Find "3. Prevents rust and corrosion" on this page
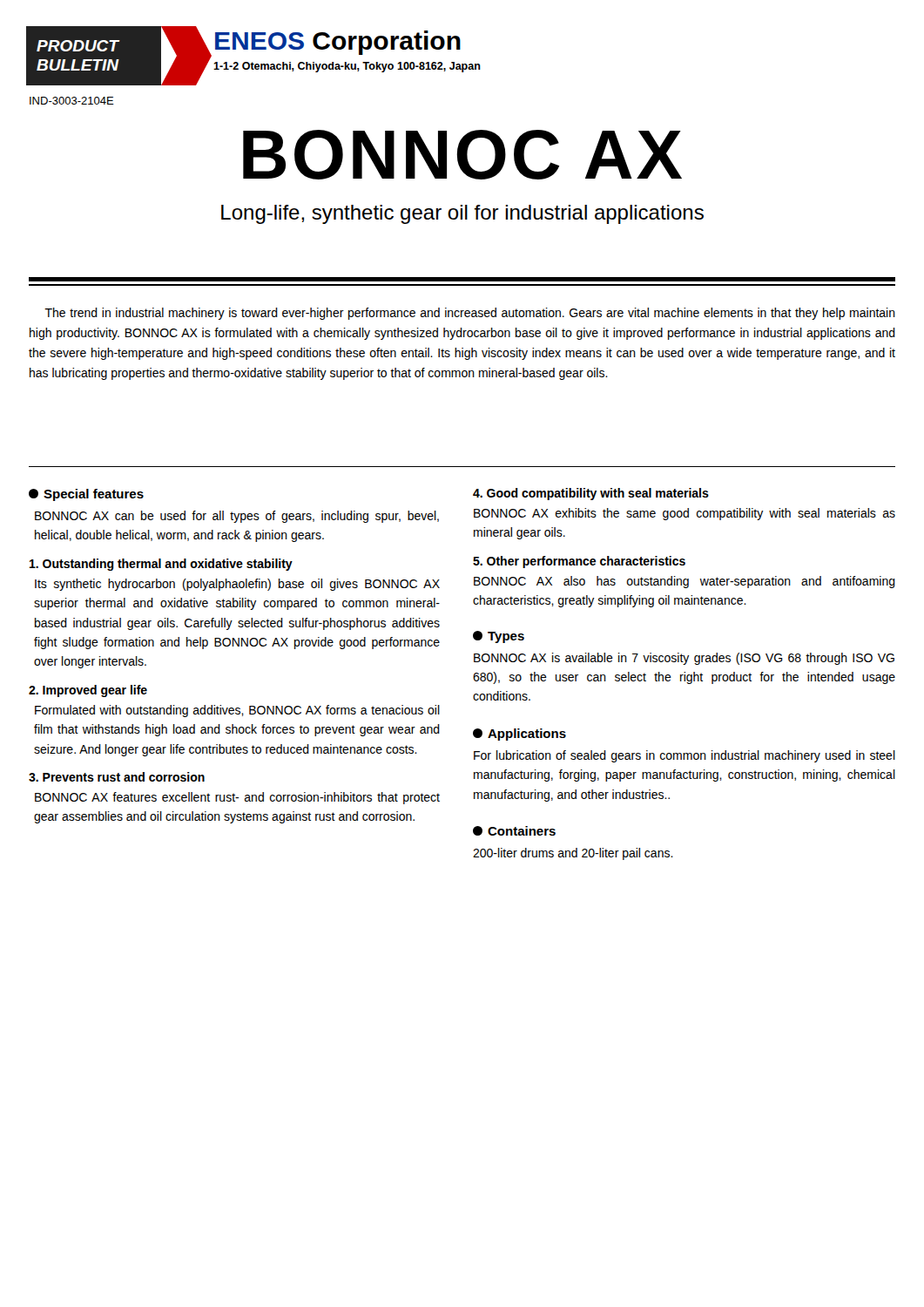 (x=117, y=777)
